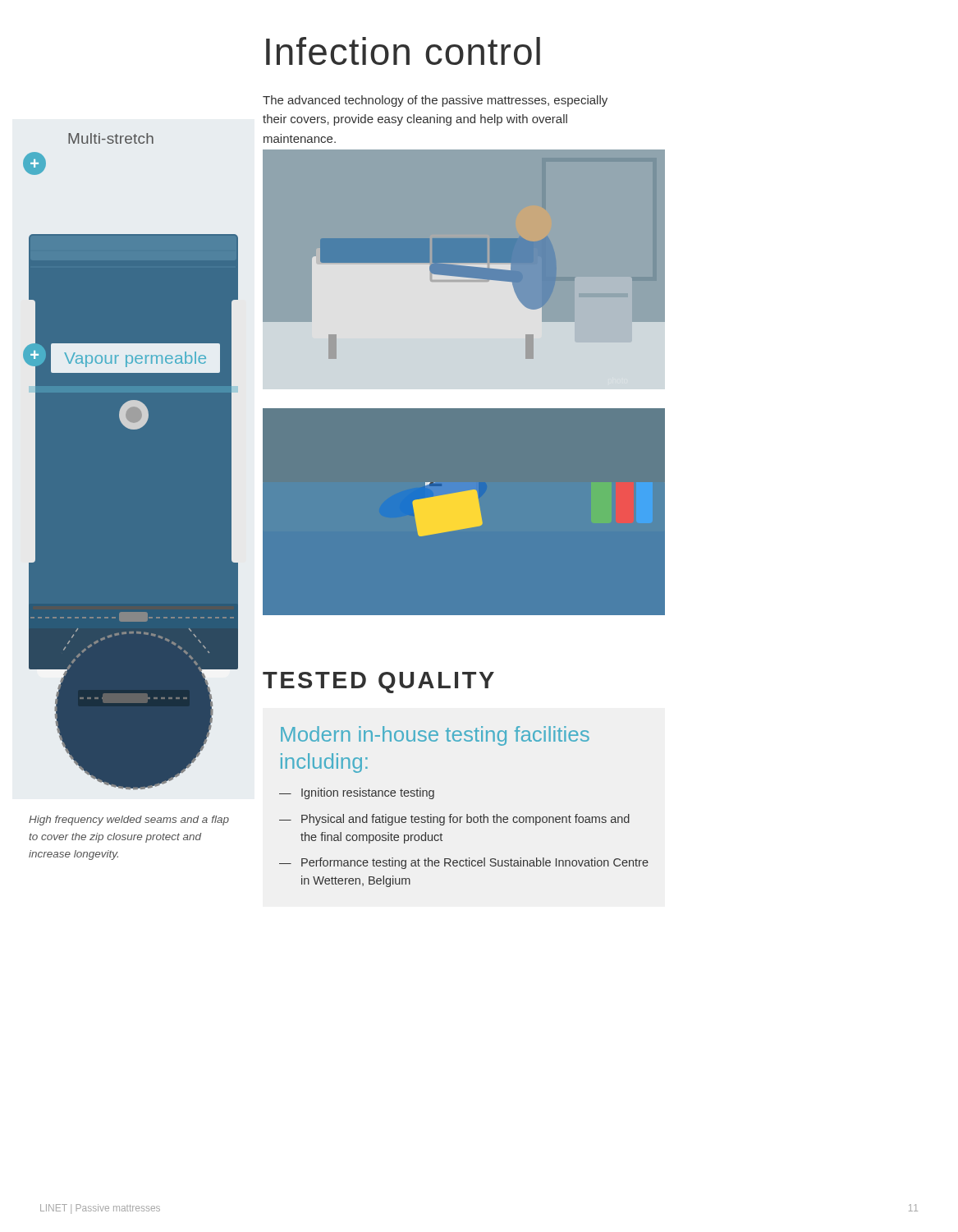Find the caption that says "High frequency welded seams"
Viewport: 958px width, 1232px height.
[129, 836]
